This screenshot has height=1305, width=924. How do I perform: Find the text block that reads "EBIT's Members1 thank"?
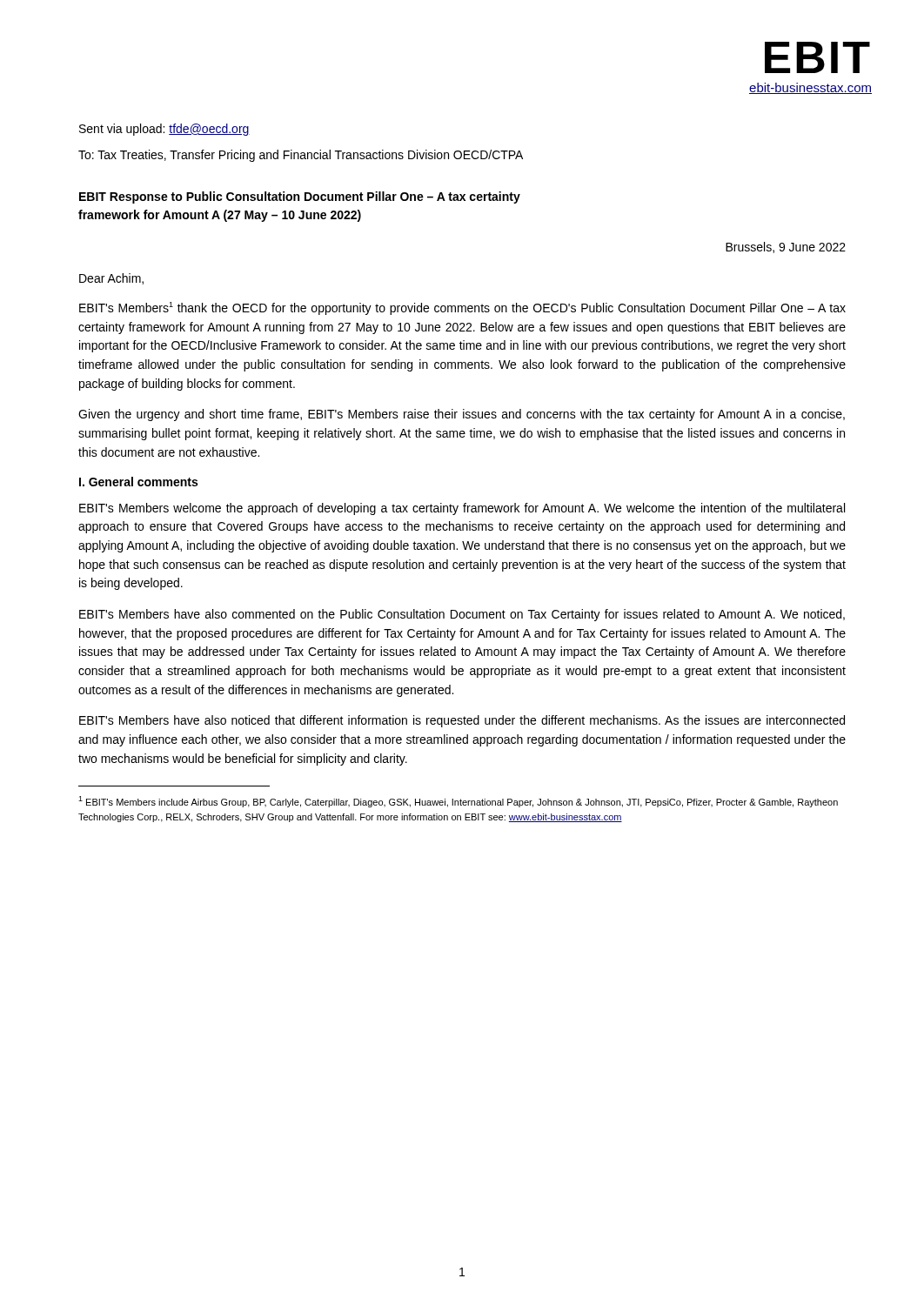click(462, 345)
